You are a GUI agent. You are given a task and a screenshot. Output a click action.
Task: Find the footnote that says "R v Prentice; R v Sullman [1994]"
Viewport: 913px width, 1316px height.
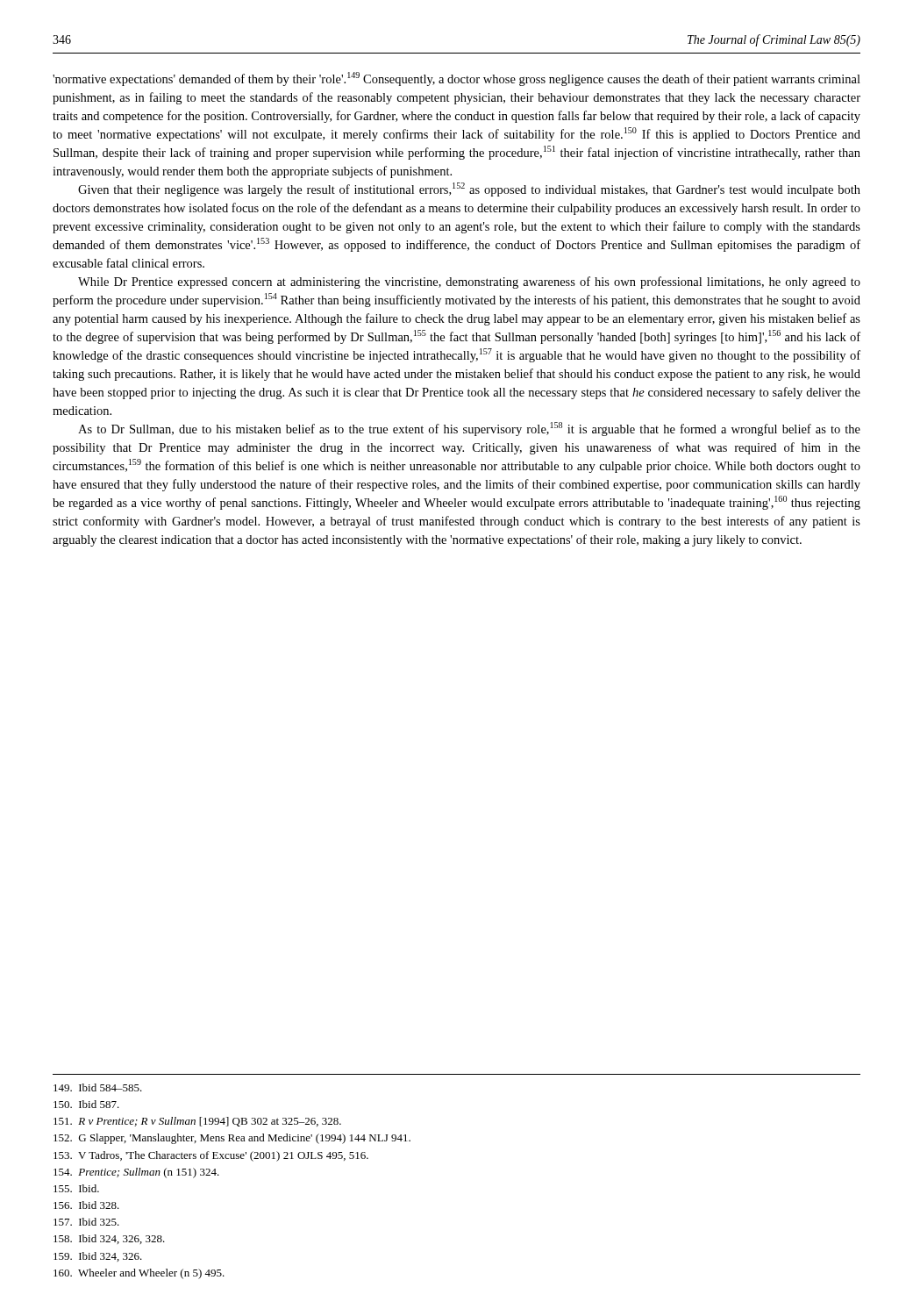point(197,1121)
